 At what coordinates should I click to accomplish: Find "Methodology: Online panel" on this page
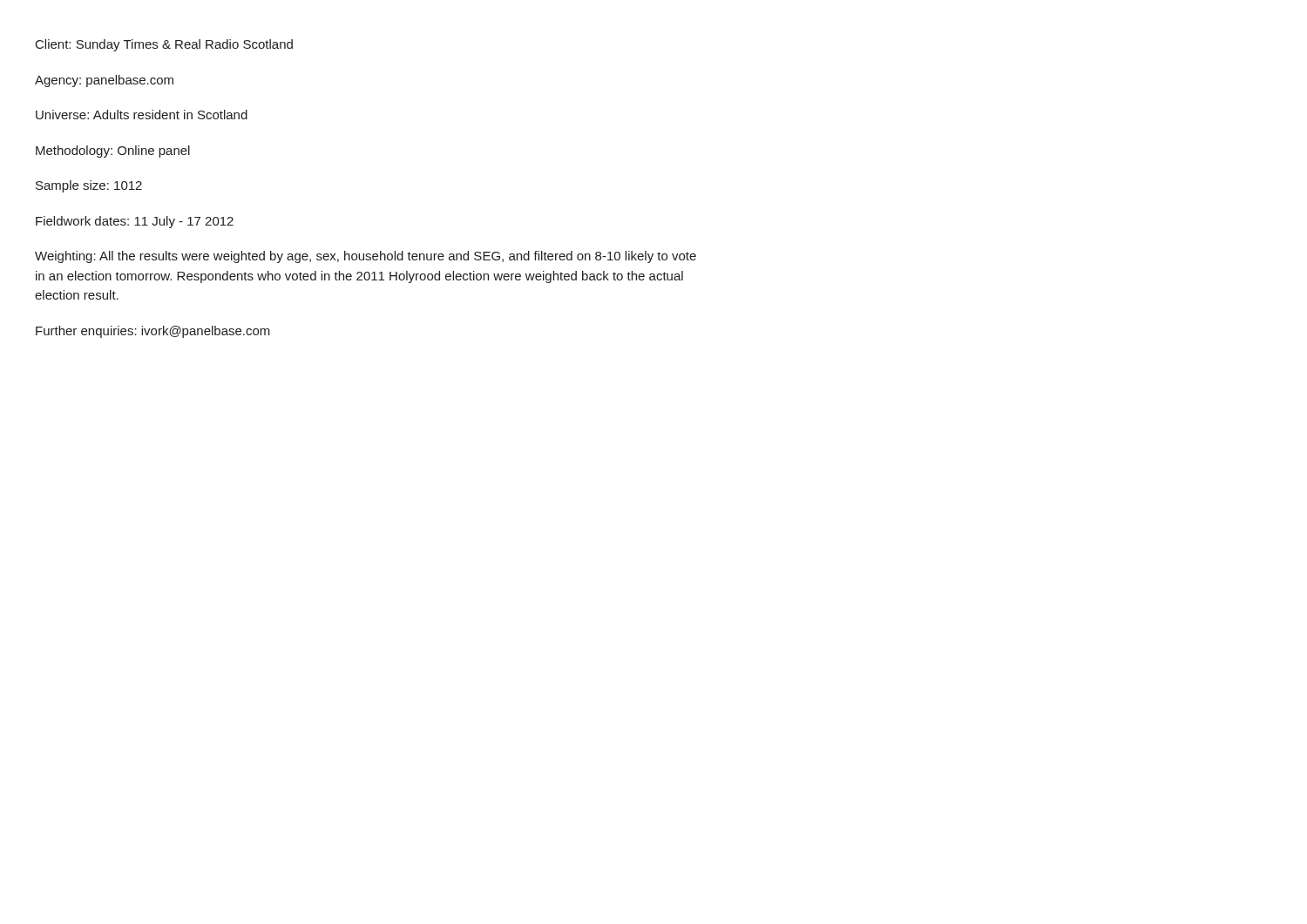(113, 150)
